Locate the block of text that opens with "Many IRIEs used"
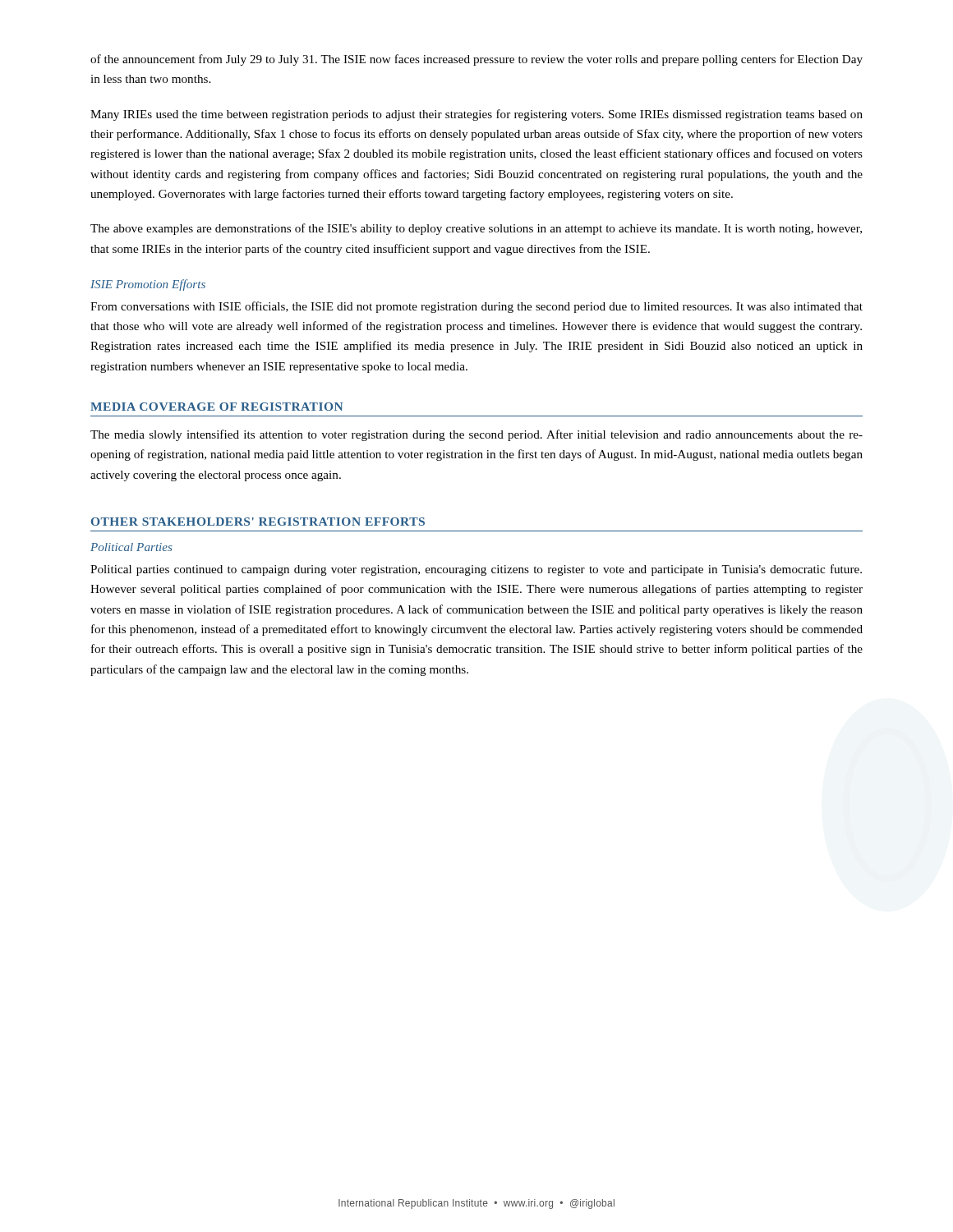Screen dimensions: 1232x953 476,153
